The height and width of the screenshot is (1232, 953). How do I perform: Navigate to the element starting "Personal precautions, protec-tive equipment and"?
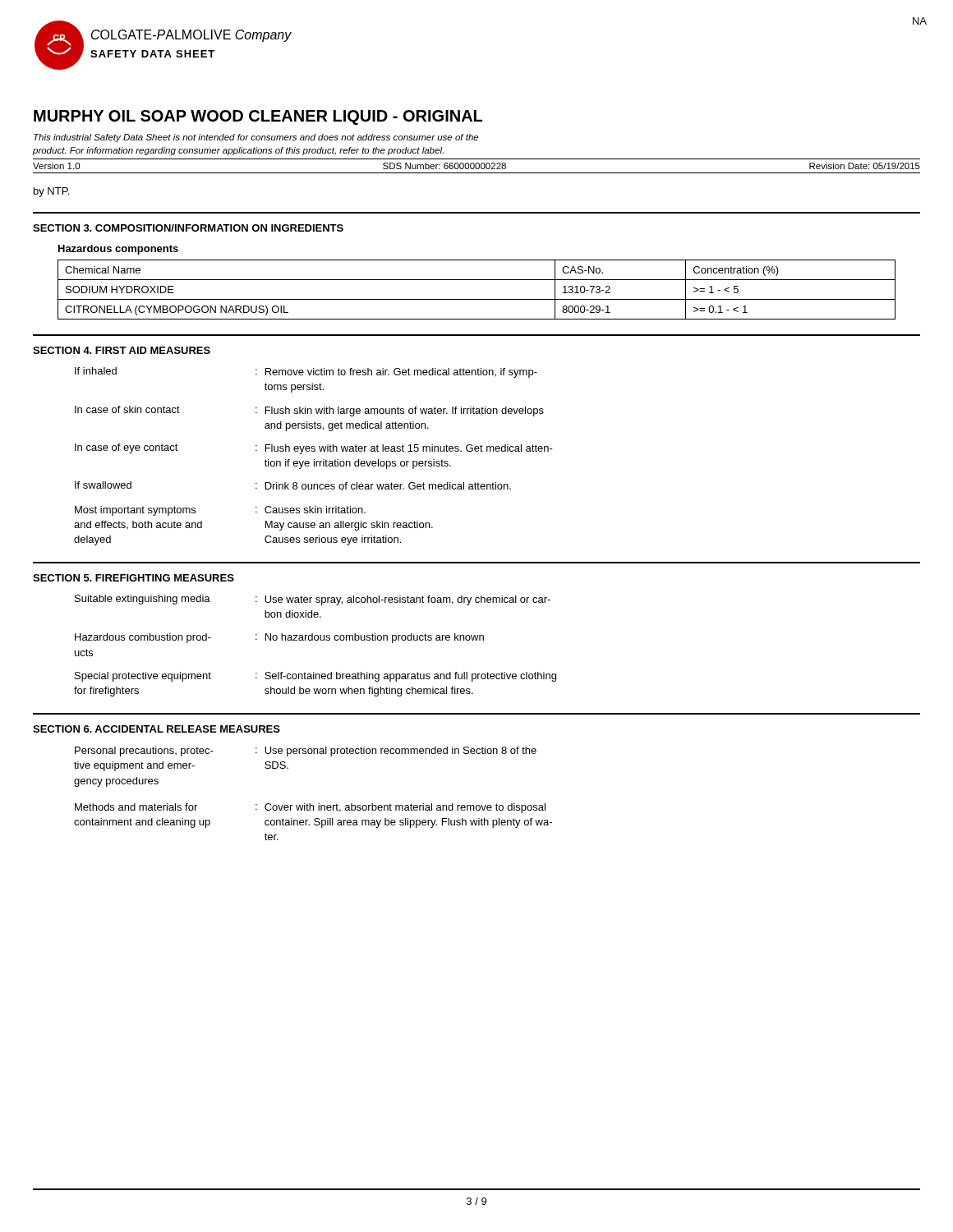(285, 766)
